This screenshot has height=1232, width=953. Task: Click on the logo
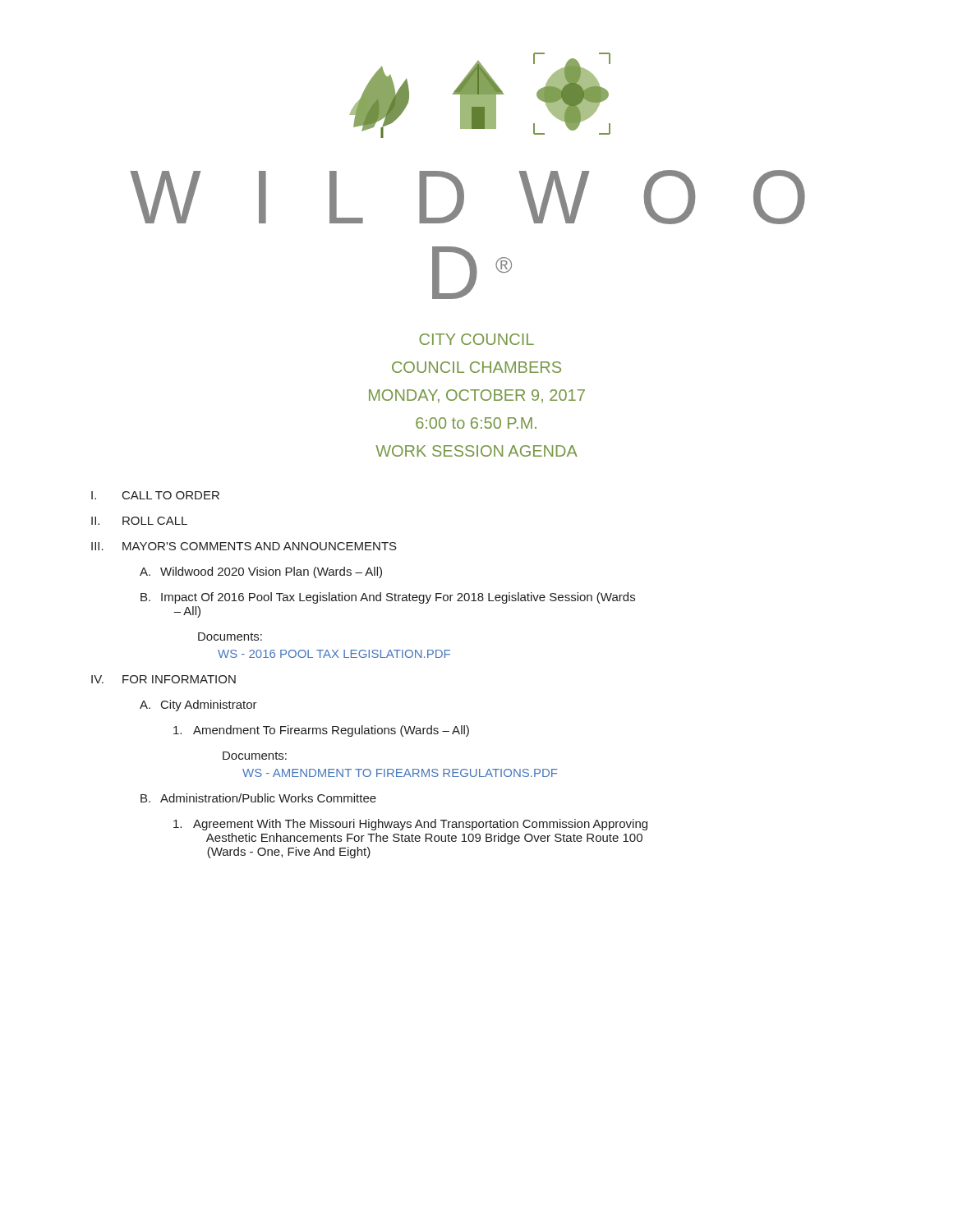(476, 80)
